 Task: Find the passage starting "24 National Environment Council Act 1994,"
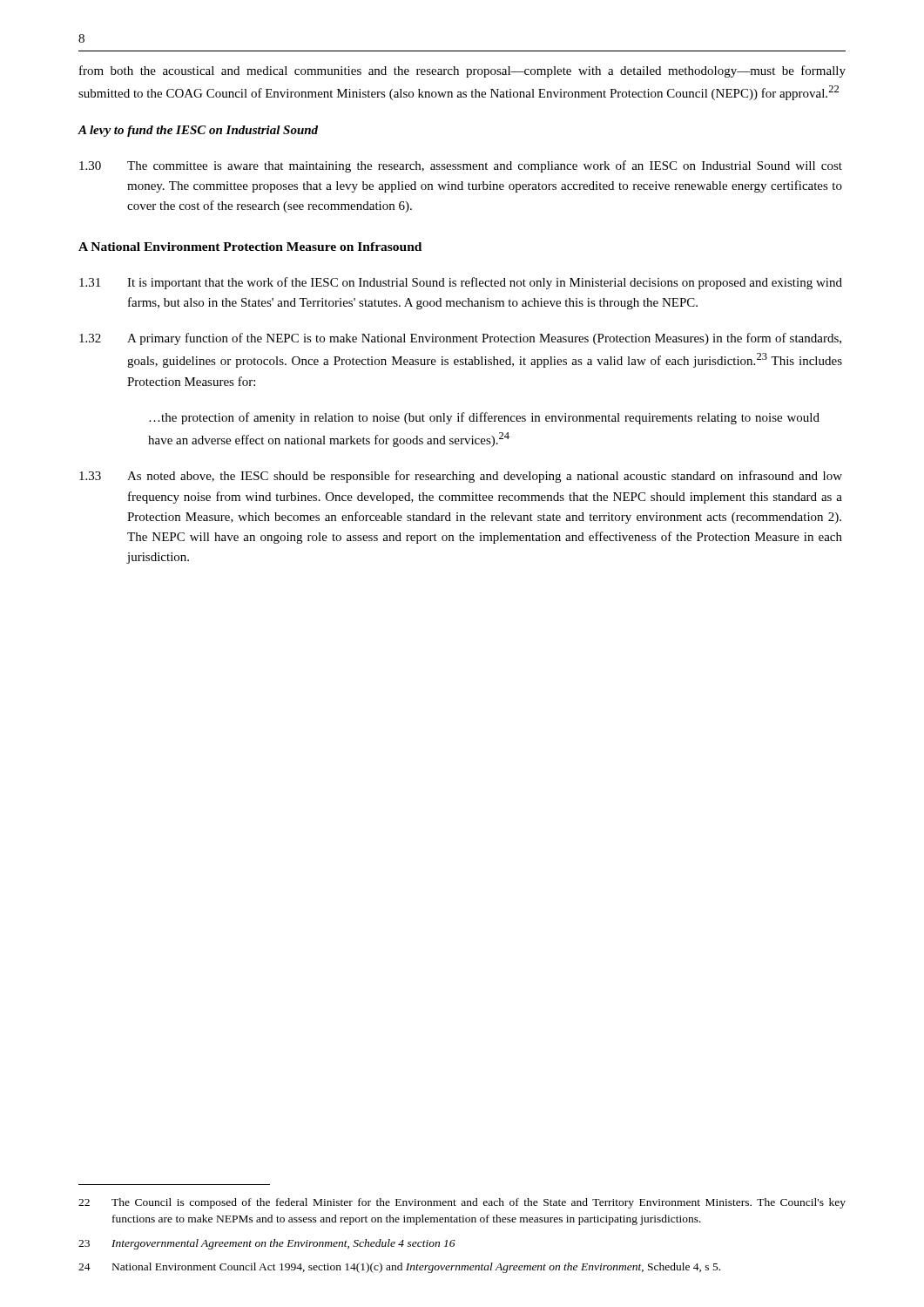(x=462, y=1267)
